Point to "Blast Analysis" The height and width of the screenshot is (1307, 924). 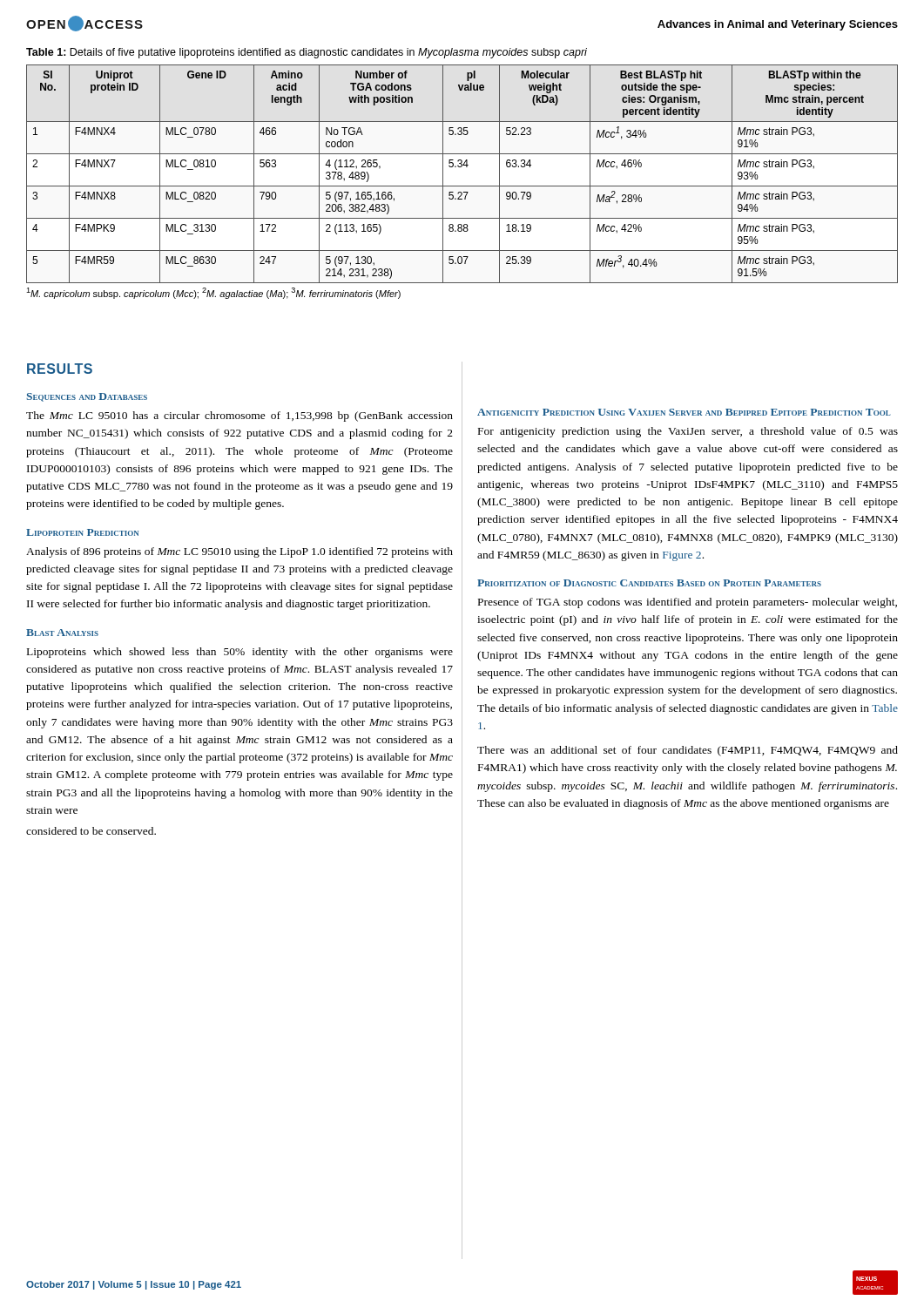tap(62, 632)
